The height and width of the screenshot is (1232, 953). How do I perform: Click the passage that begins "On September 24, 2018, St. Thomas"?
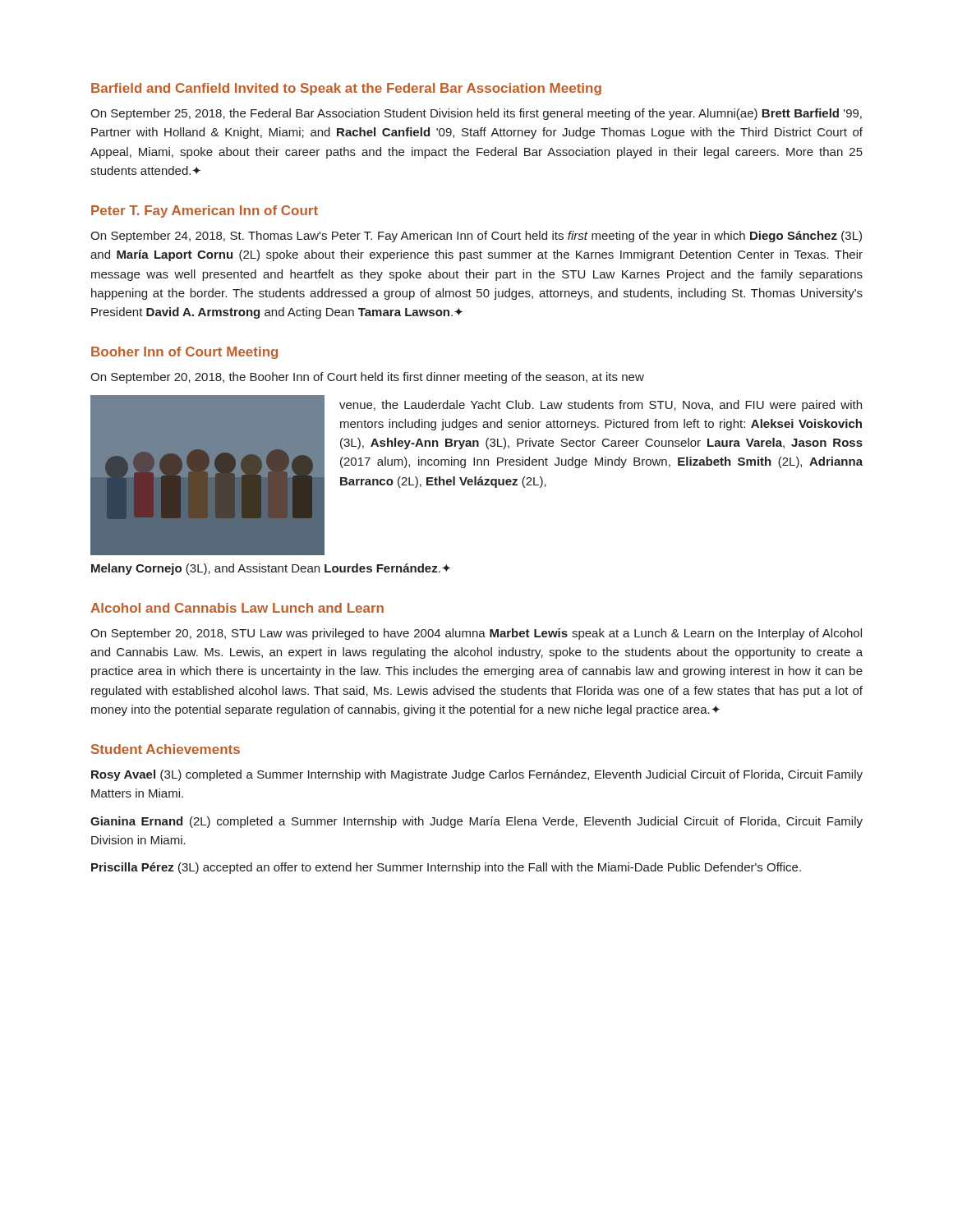pyautogui.click(x=476, y=274)
